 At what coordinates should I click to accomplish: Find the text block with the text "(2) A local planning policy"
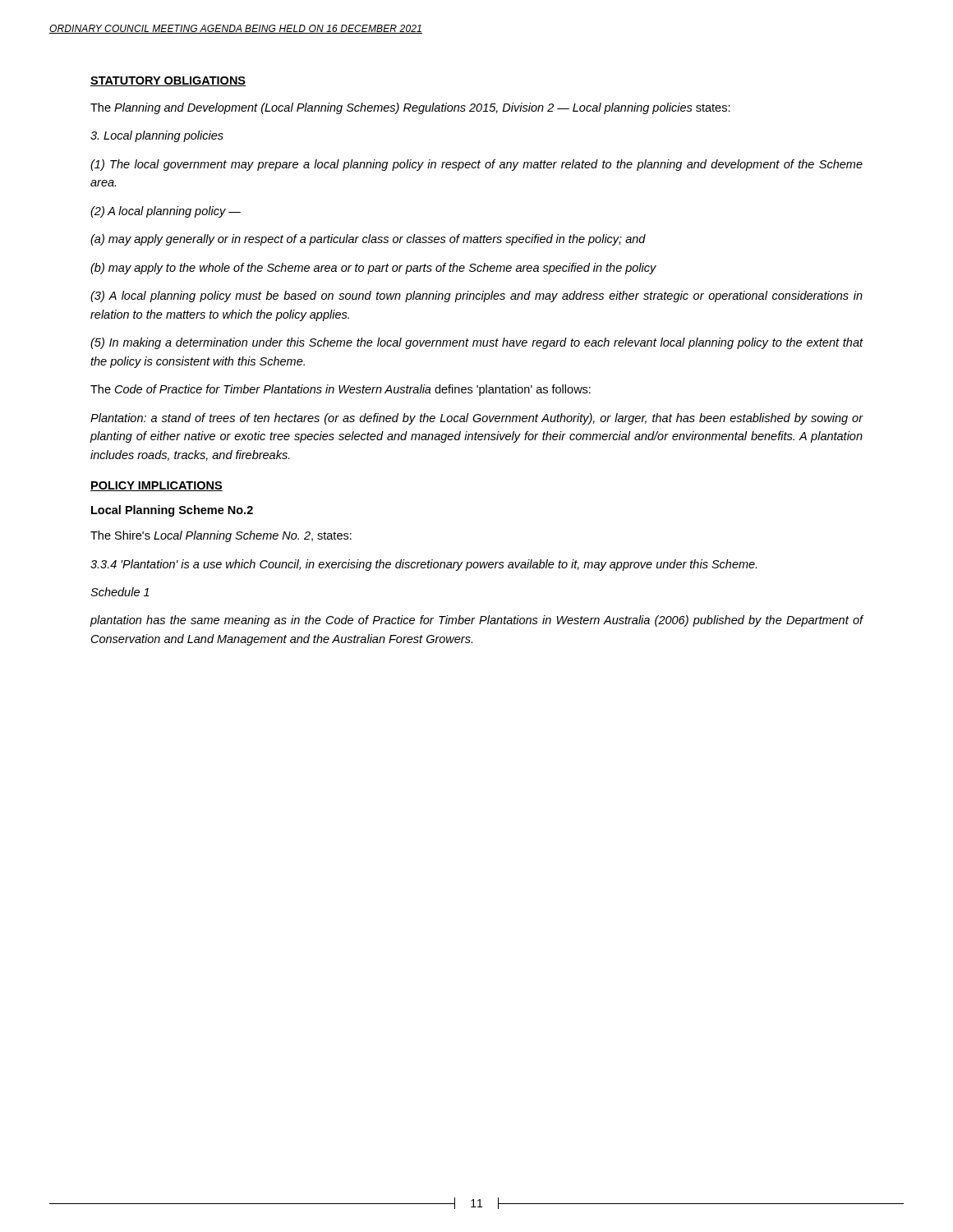(x=165, y=211)
